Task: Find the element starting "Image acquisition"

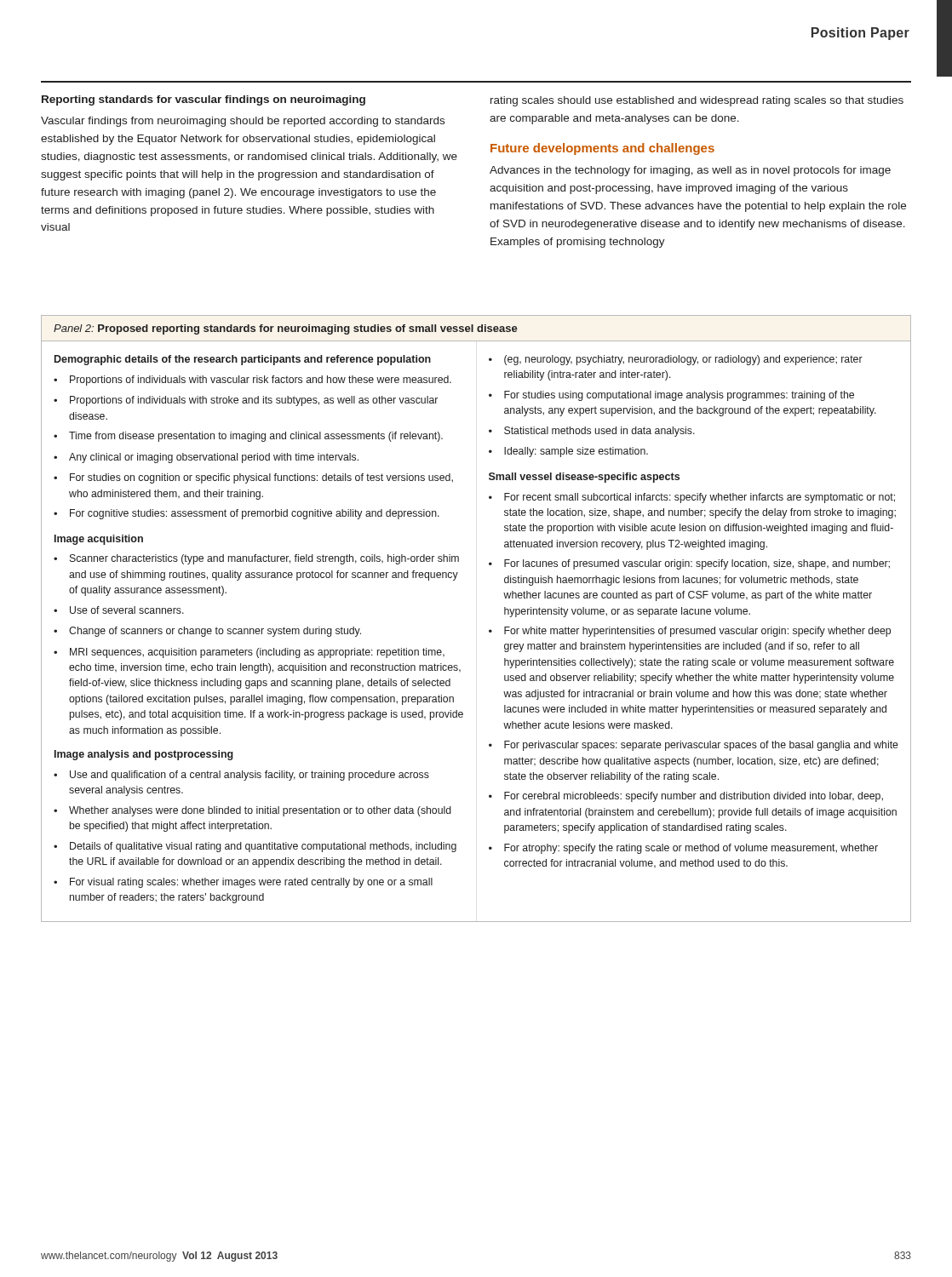Action: coord(99,538)
